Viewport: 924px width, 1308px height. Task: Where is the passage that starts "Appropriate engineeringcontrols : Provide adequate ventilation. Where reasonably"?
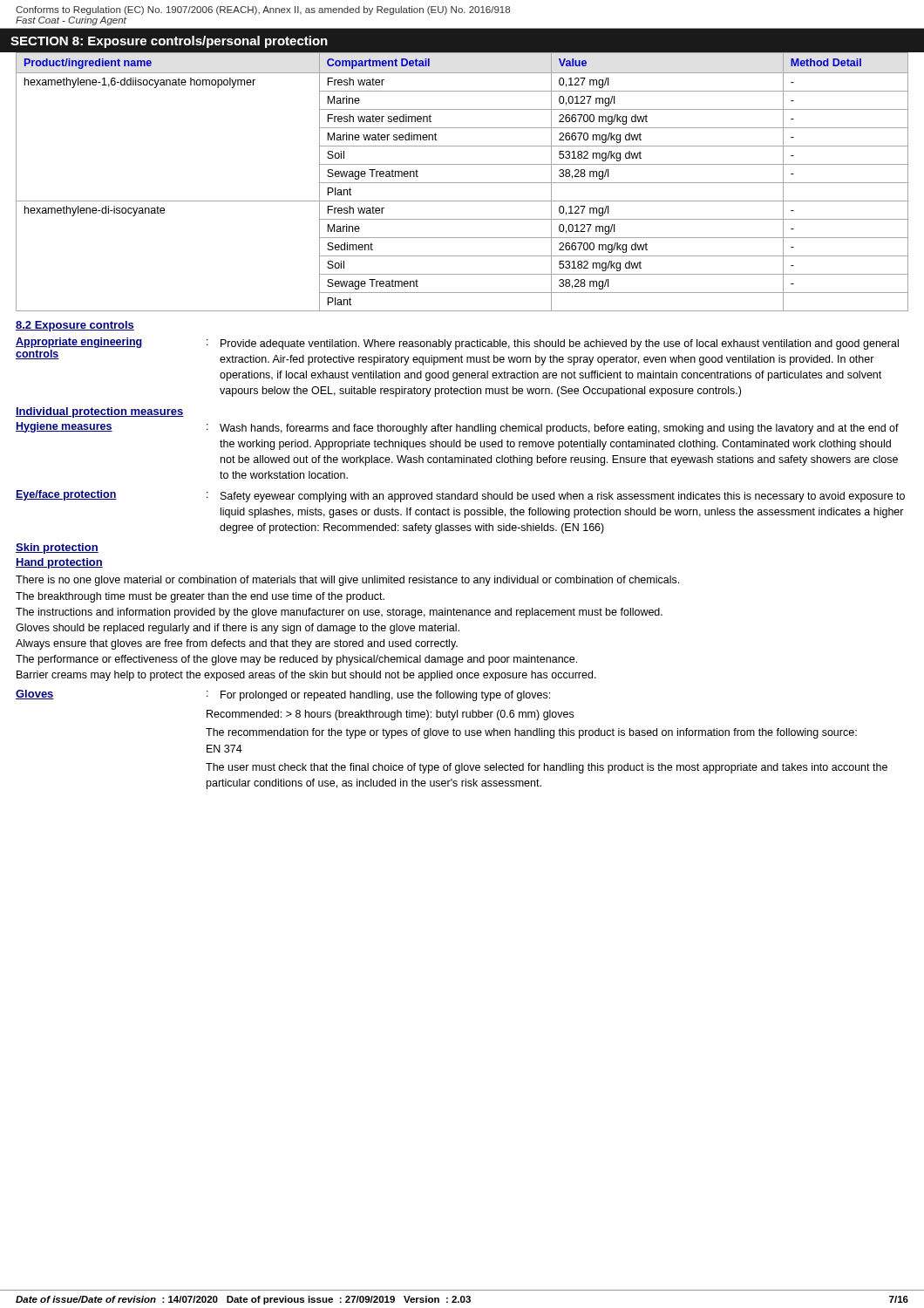pyautogui.click(x=462, y=367)
